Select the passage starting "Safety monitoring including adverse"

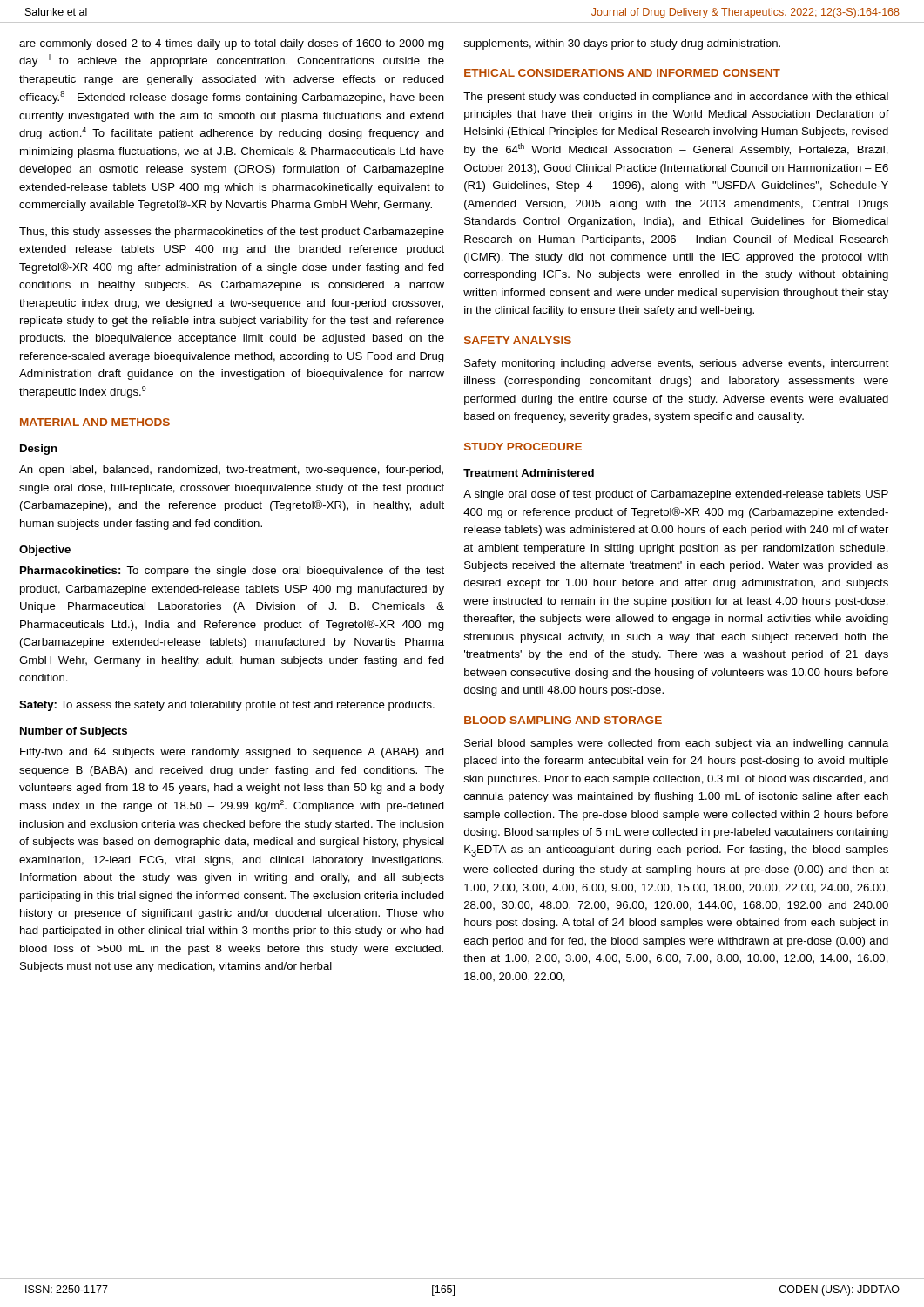[x=676, y=390]
